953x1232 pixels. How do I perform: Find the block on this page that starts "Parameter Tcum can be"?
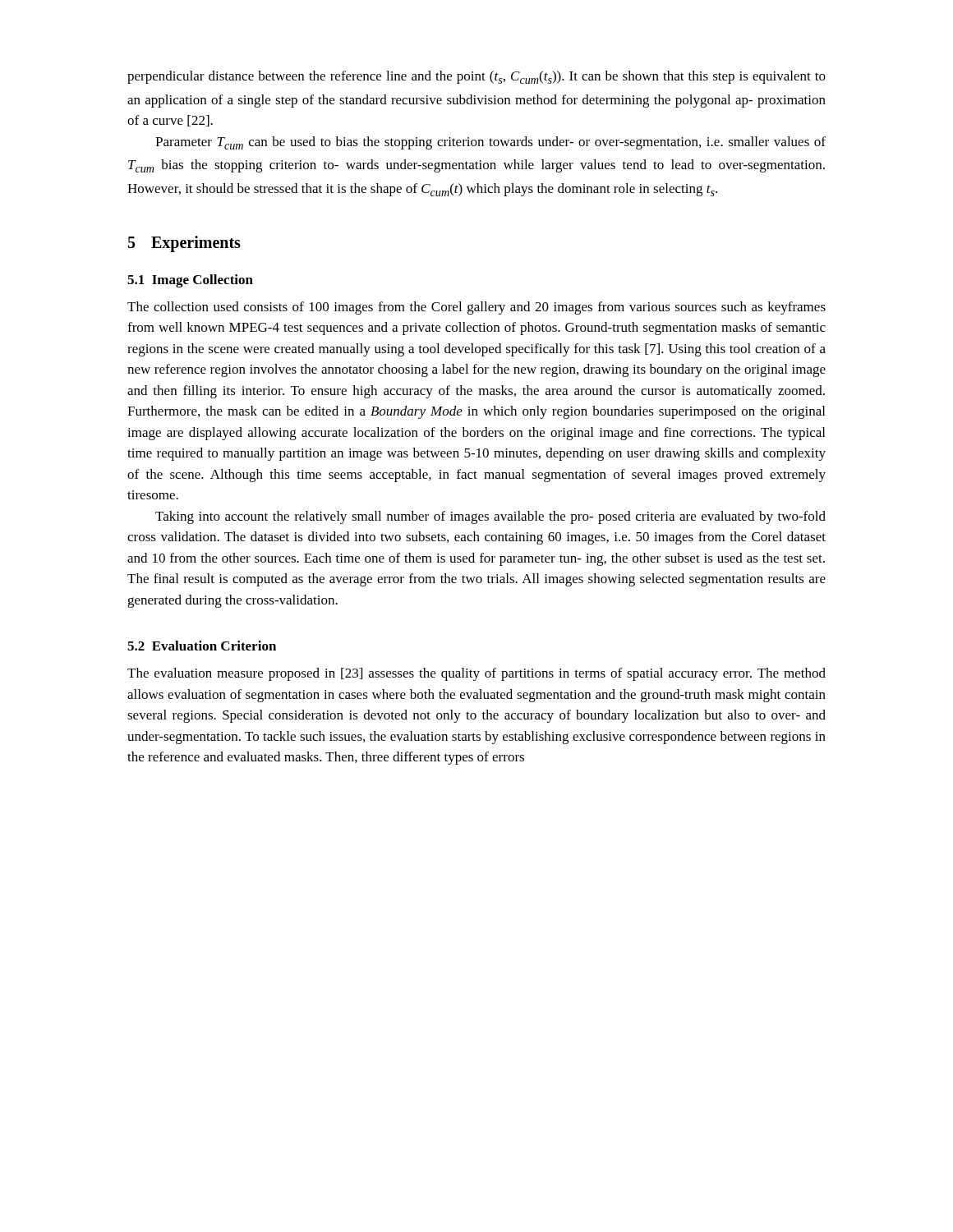pos(476,166)
